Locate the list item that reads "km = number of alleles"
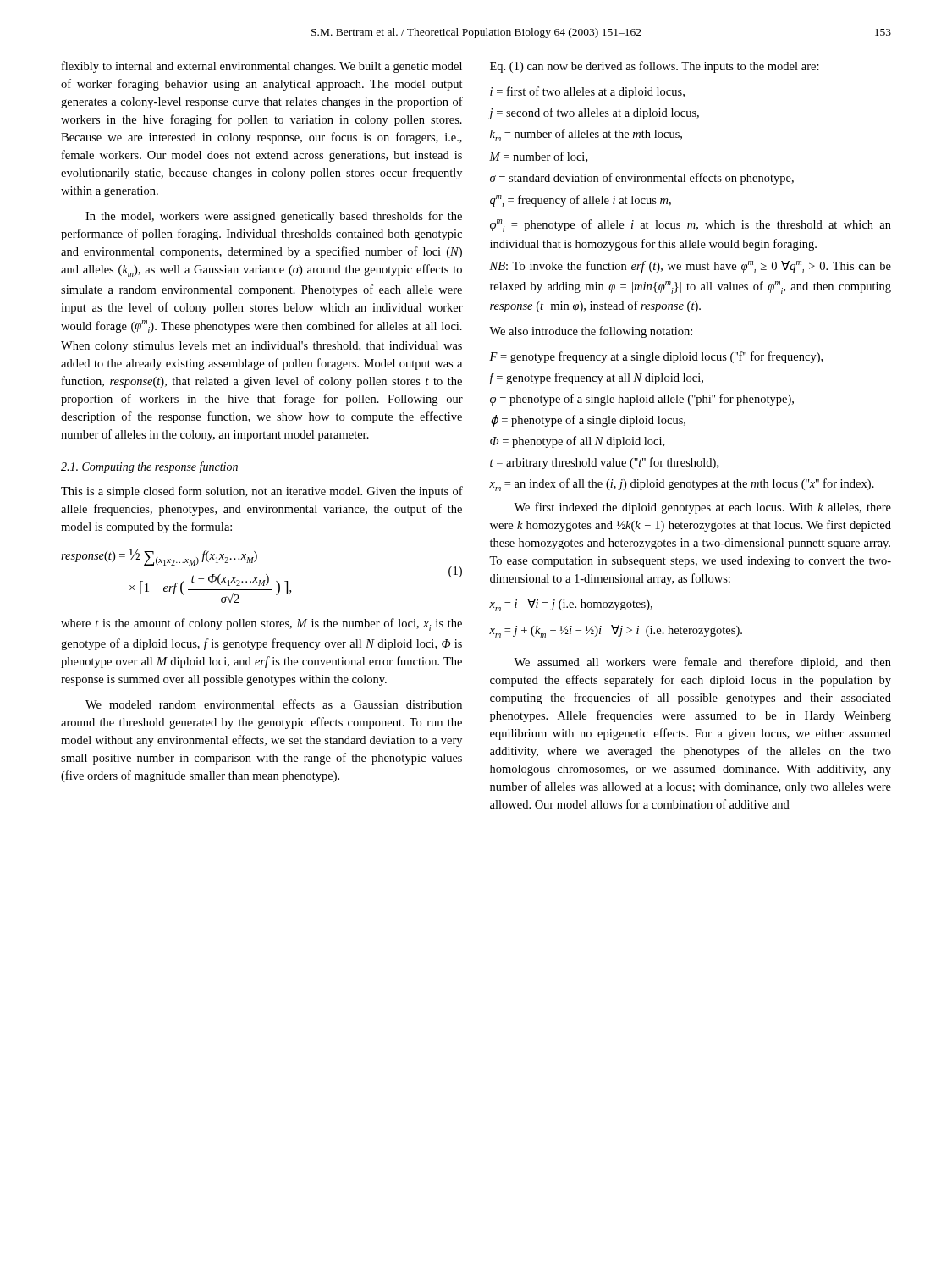 click(586, 135)
